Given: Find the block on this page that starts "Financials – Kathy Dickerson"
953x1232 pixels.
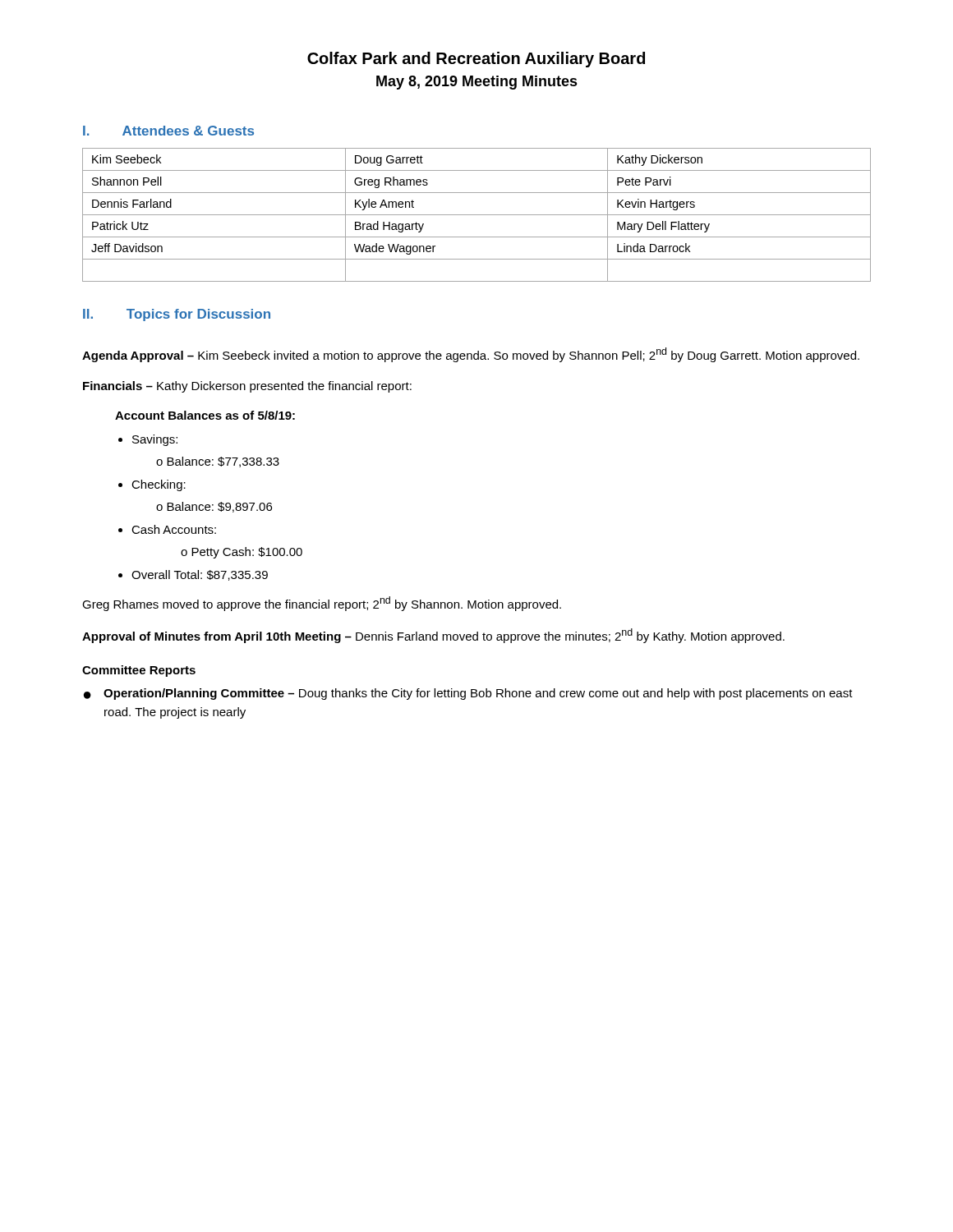Looking at the screenshot, I should pyautogui.click(x=247, y=385).
